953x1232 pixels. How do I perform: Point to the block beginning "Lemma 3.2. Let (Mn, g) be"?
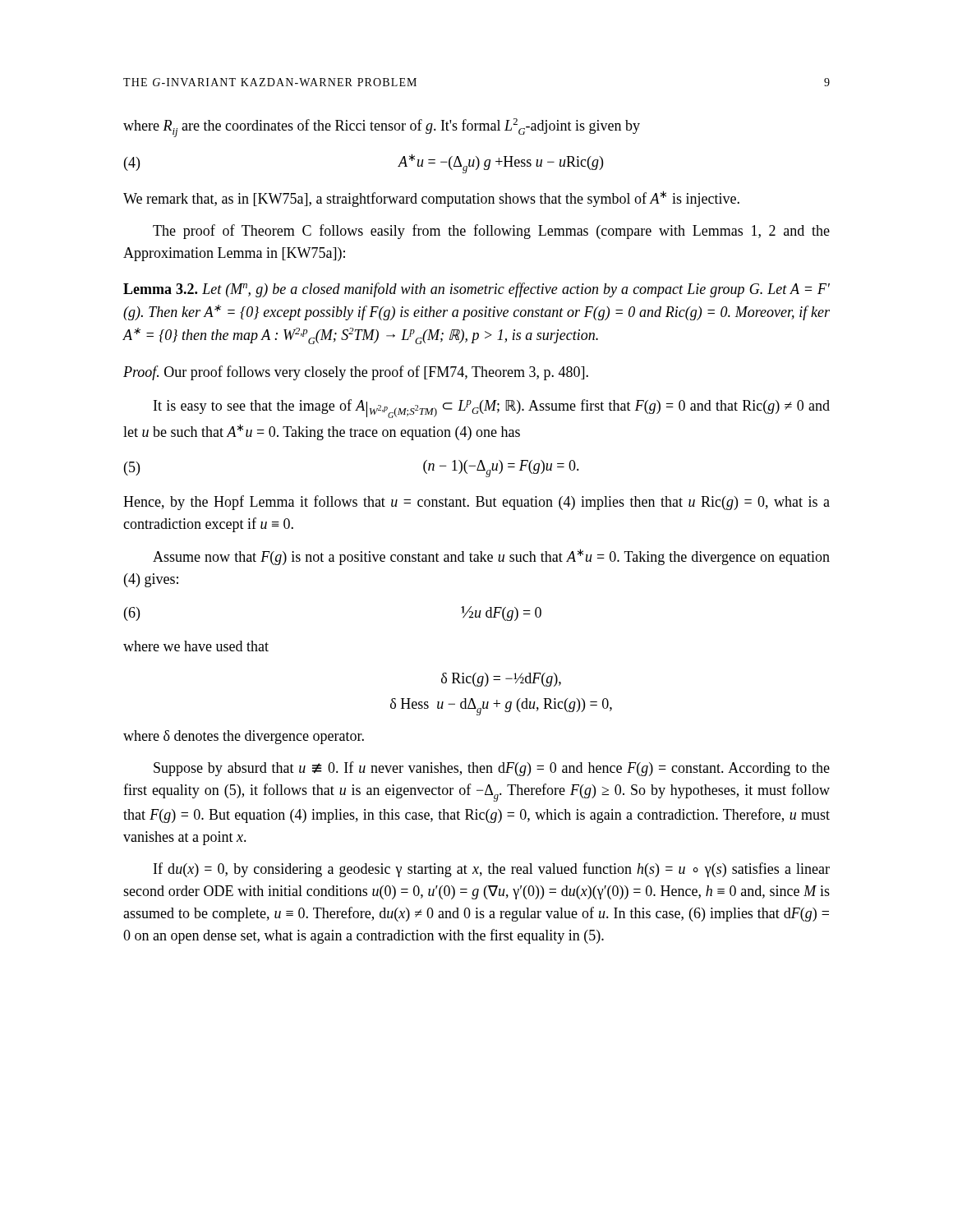tap(476, 313)
